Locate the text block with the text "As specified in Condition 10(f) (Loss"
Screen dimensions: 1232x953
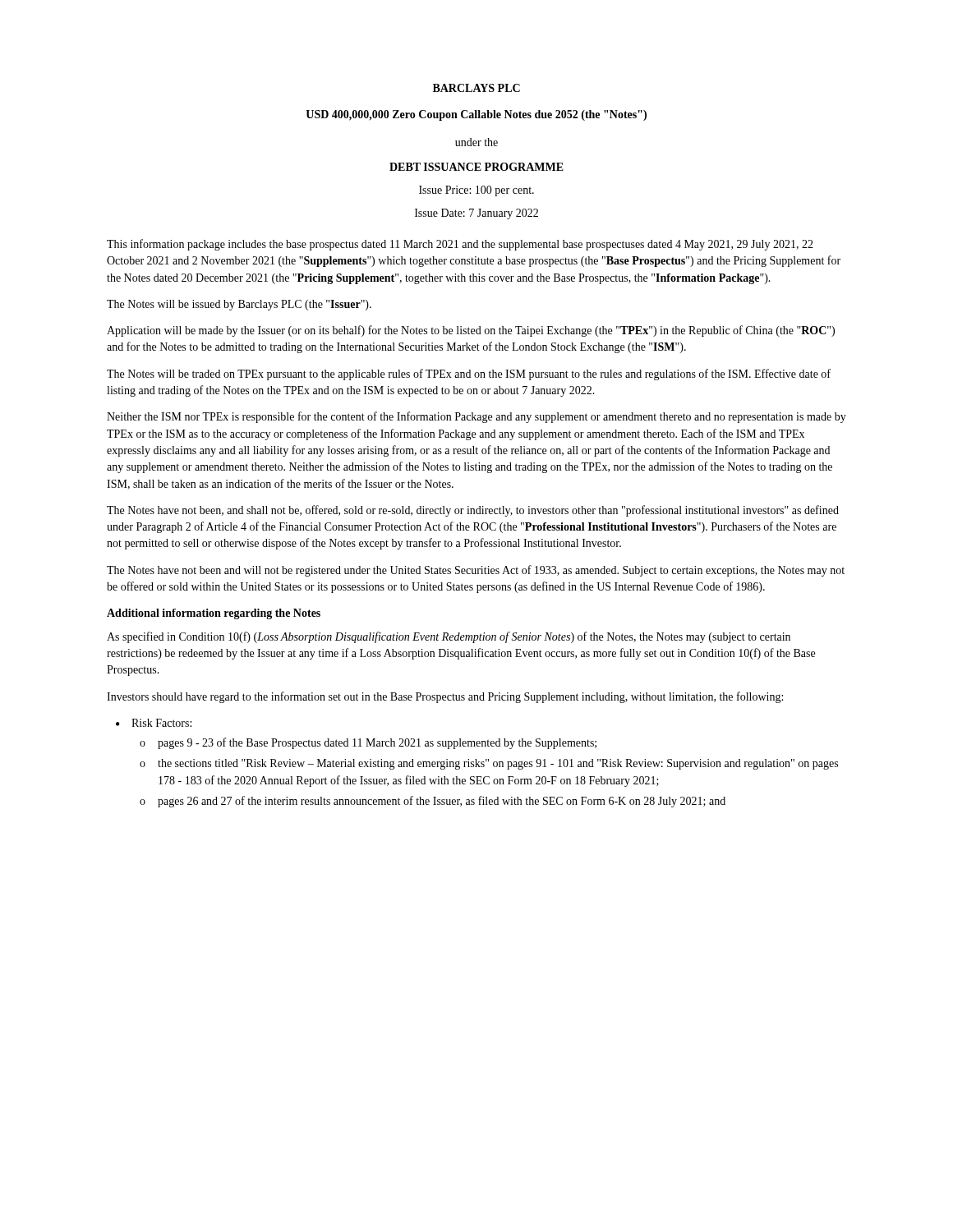476,654
